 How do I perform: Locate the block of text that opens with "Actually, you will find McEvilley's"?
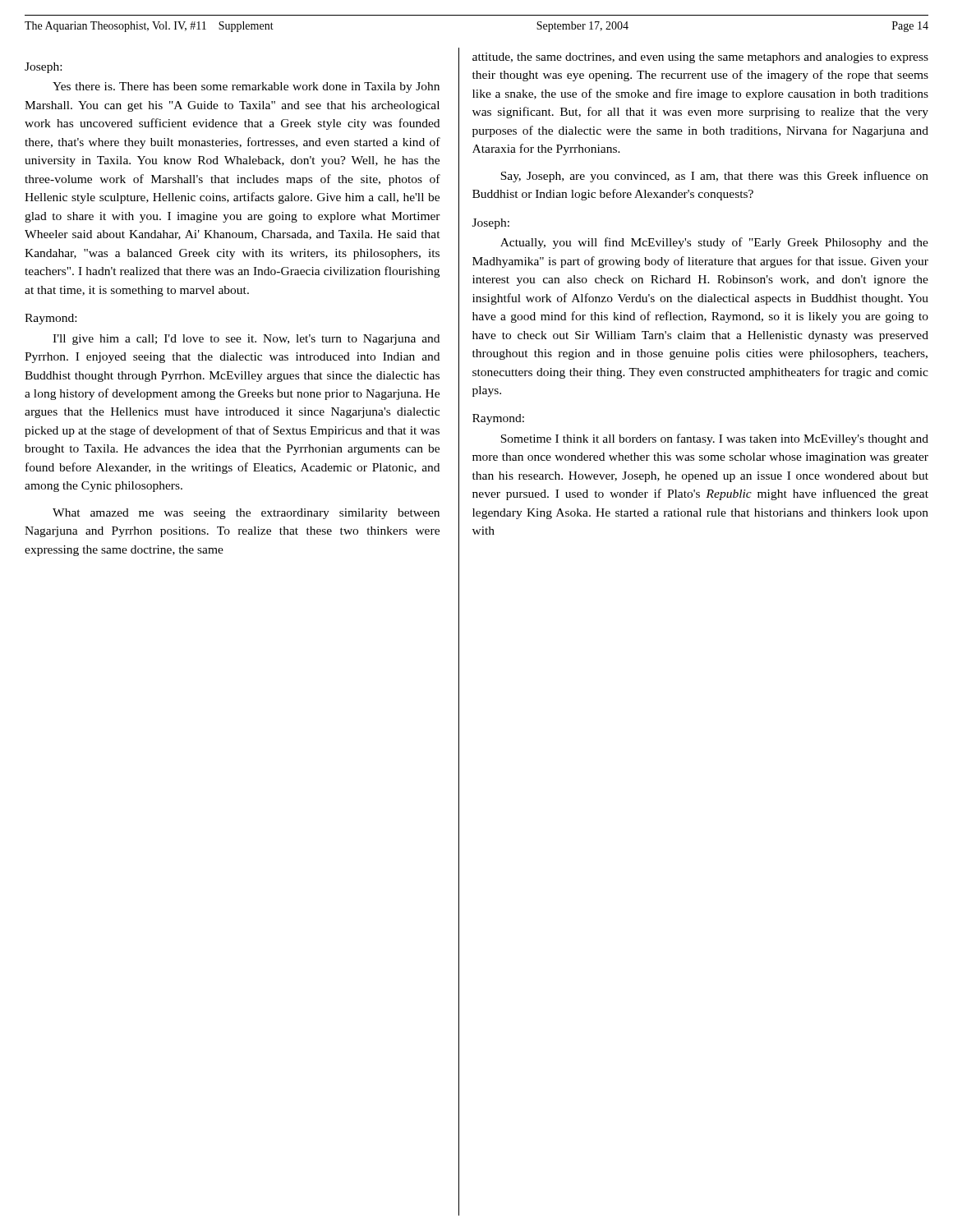click(x=700, y=317)
